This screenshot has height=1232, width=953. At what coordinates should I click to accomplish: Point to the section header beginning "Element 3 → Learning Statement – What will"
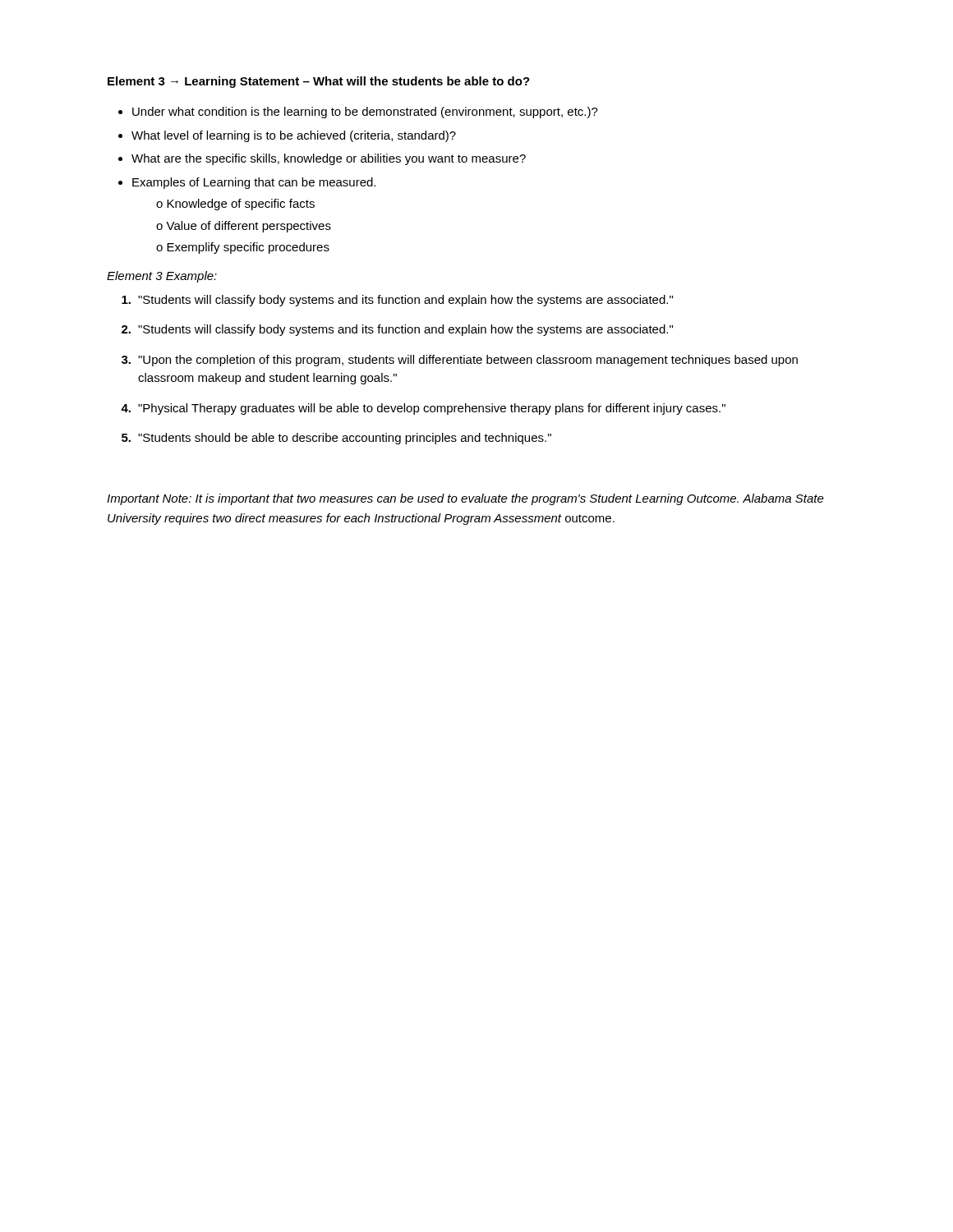[x=318, y=81]
